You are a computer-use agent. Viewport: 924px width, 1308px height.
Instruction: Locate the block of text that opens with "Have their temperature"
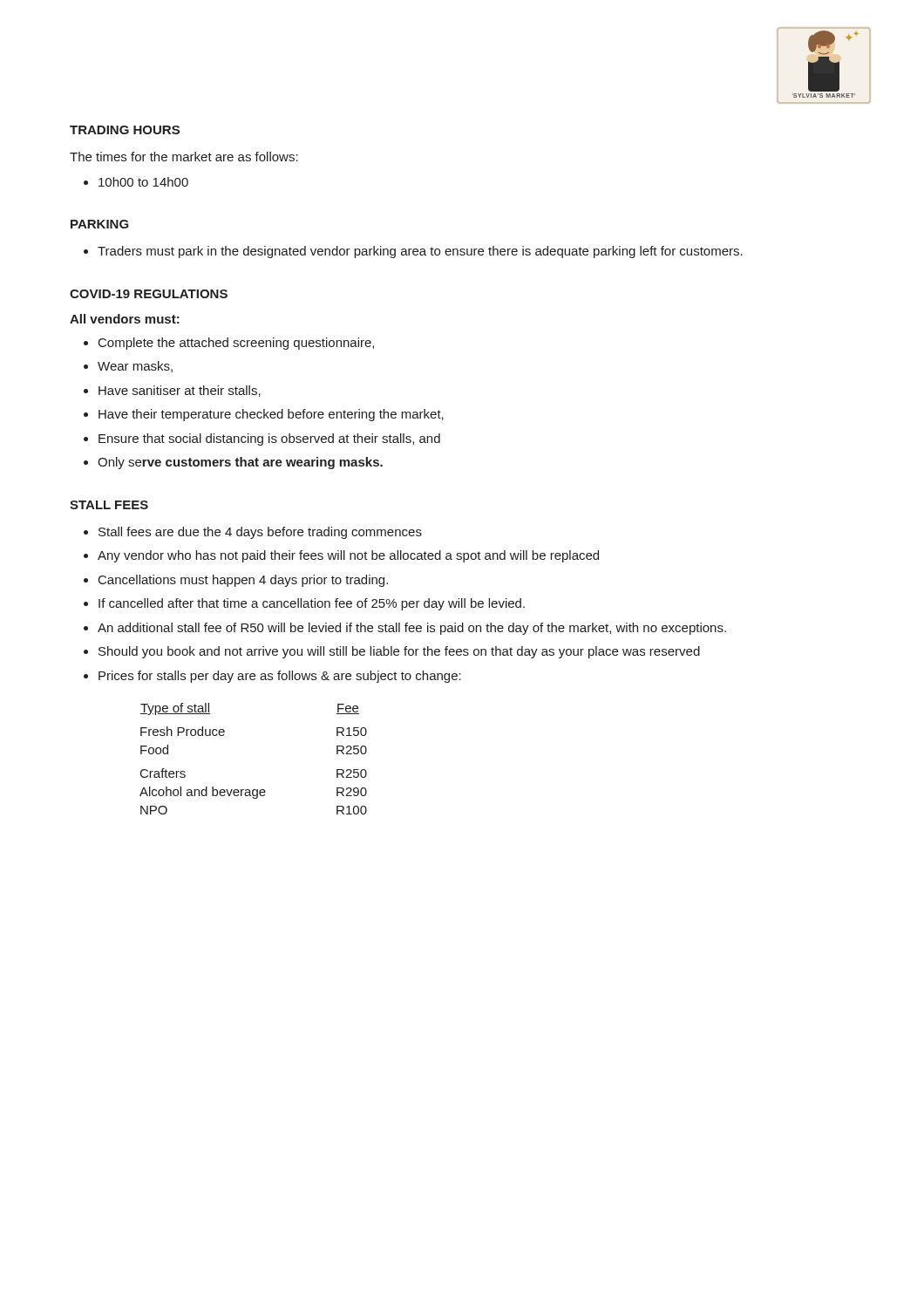coord(271,414)
